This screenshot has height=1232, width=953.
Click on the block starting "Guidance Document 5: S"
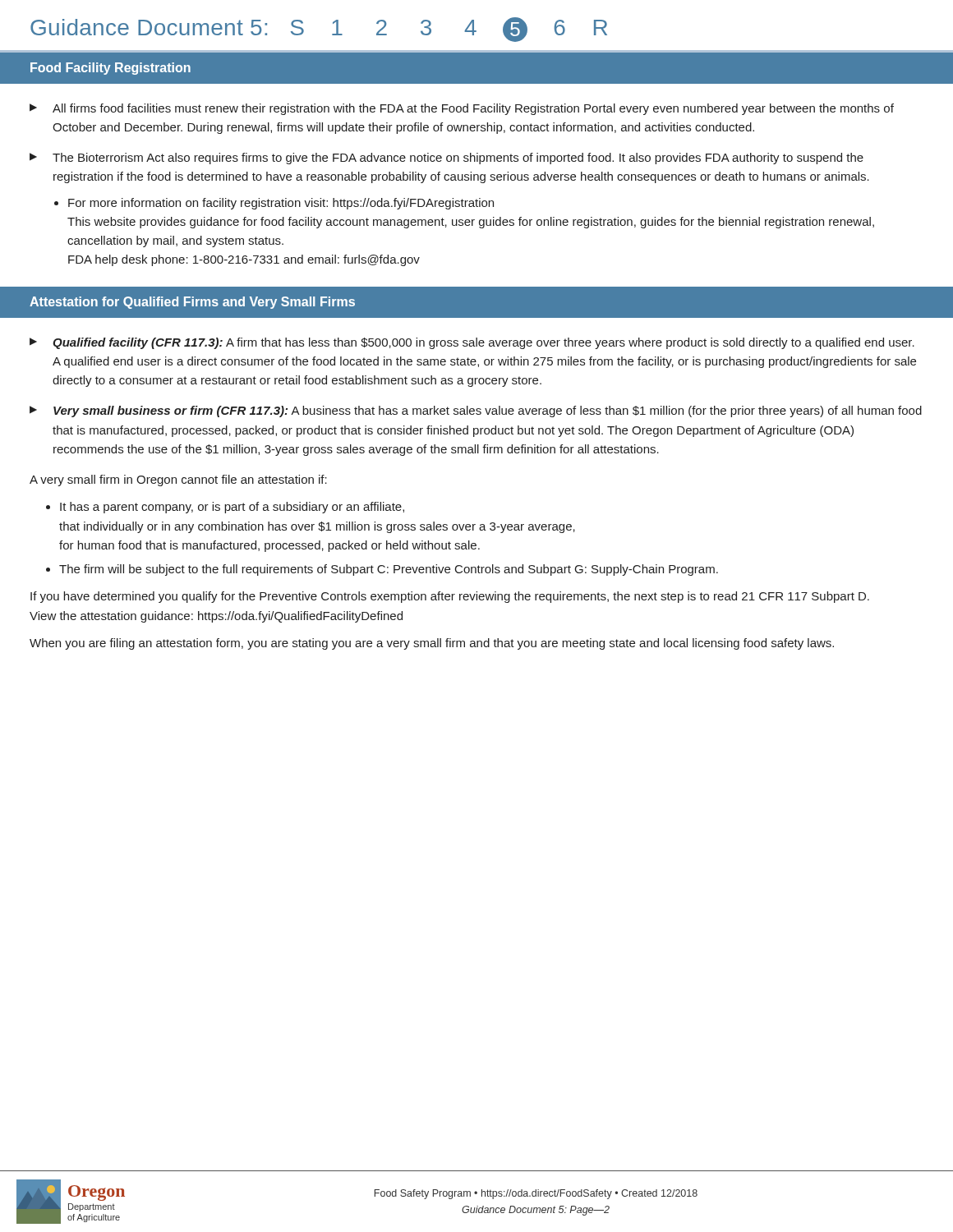pyautogui.click(x=319, y=28)
